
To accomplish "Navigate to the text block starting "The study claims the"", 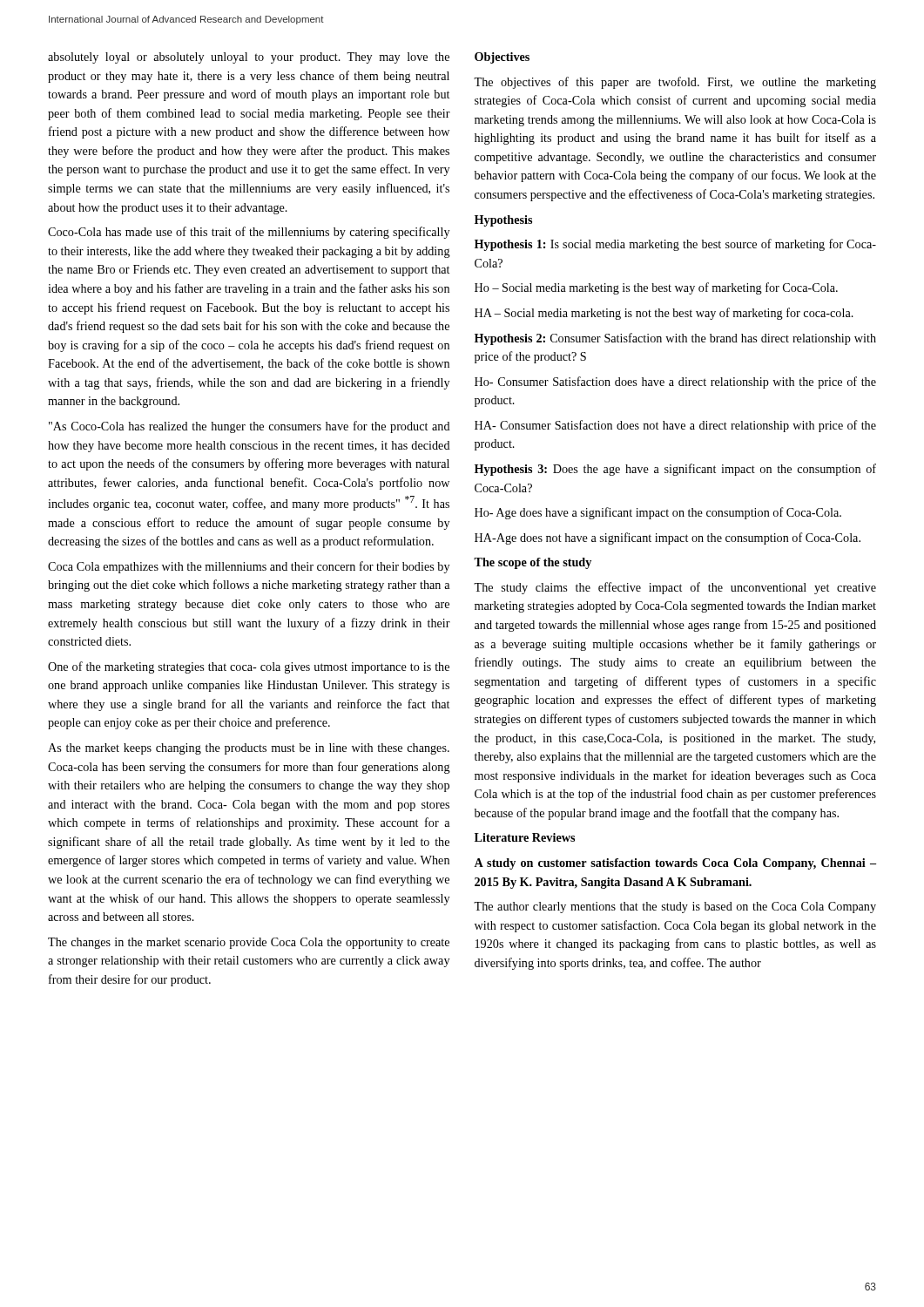I will (675, 701).
